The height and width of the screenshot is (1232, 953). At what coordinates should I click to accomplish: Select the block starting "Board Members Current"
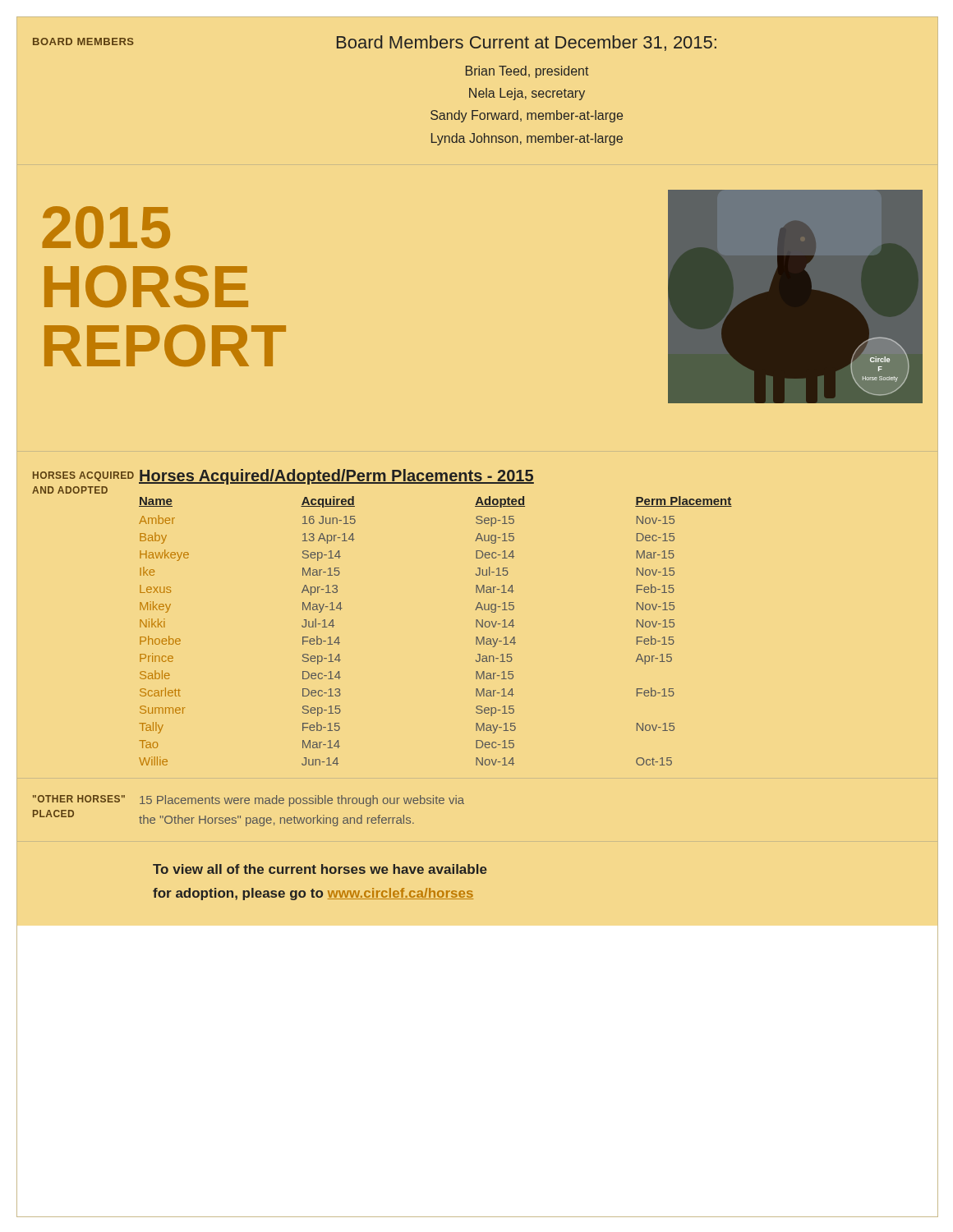(x=527, y=91)
